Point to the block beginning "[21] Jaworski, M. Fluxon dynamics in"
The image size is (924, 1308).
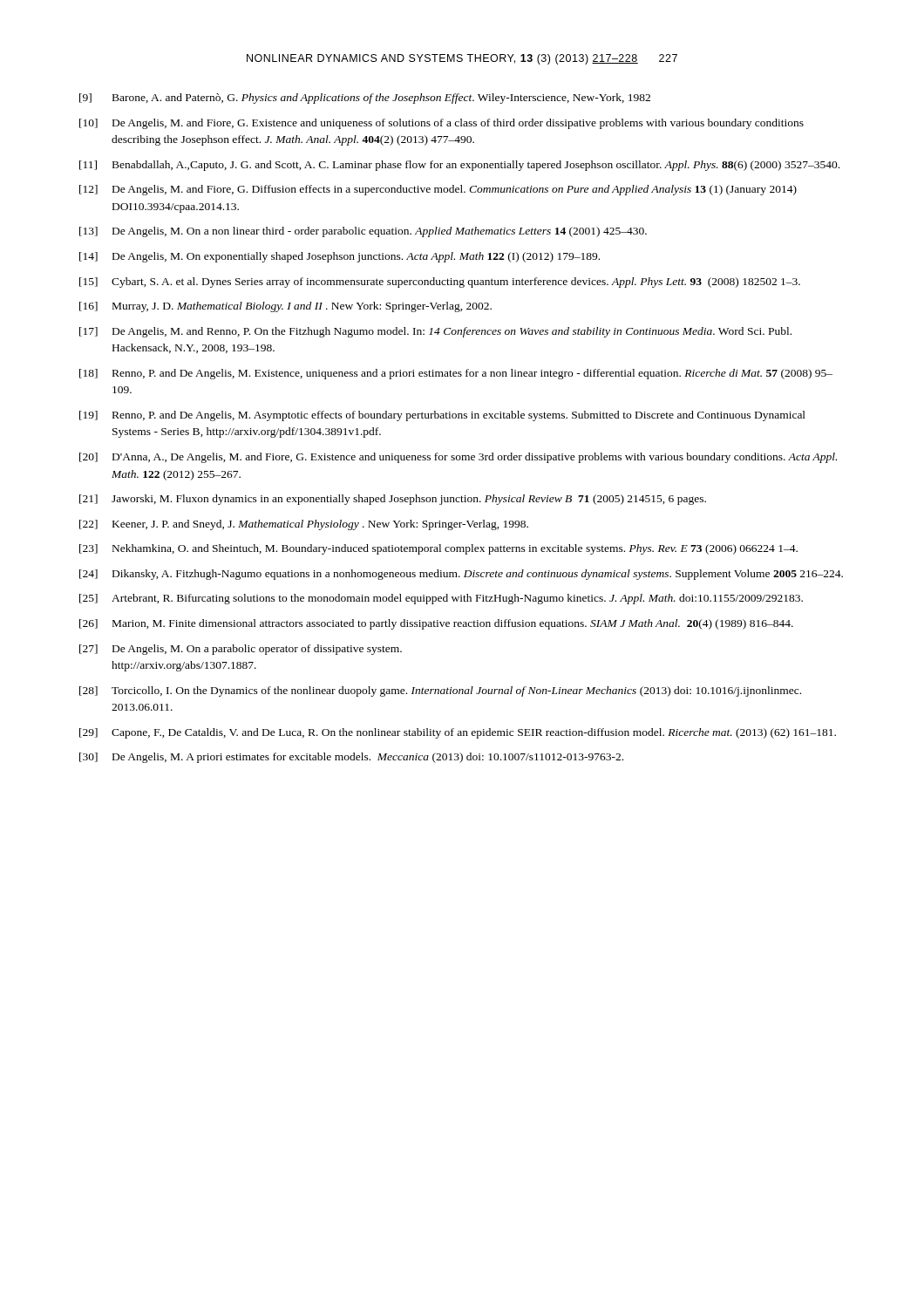(x=462, y=499)
